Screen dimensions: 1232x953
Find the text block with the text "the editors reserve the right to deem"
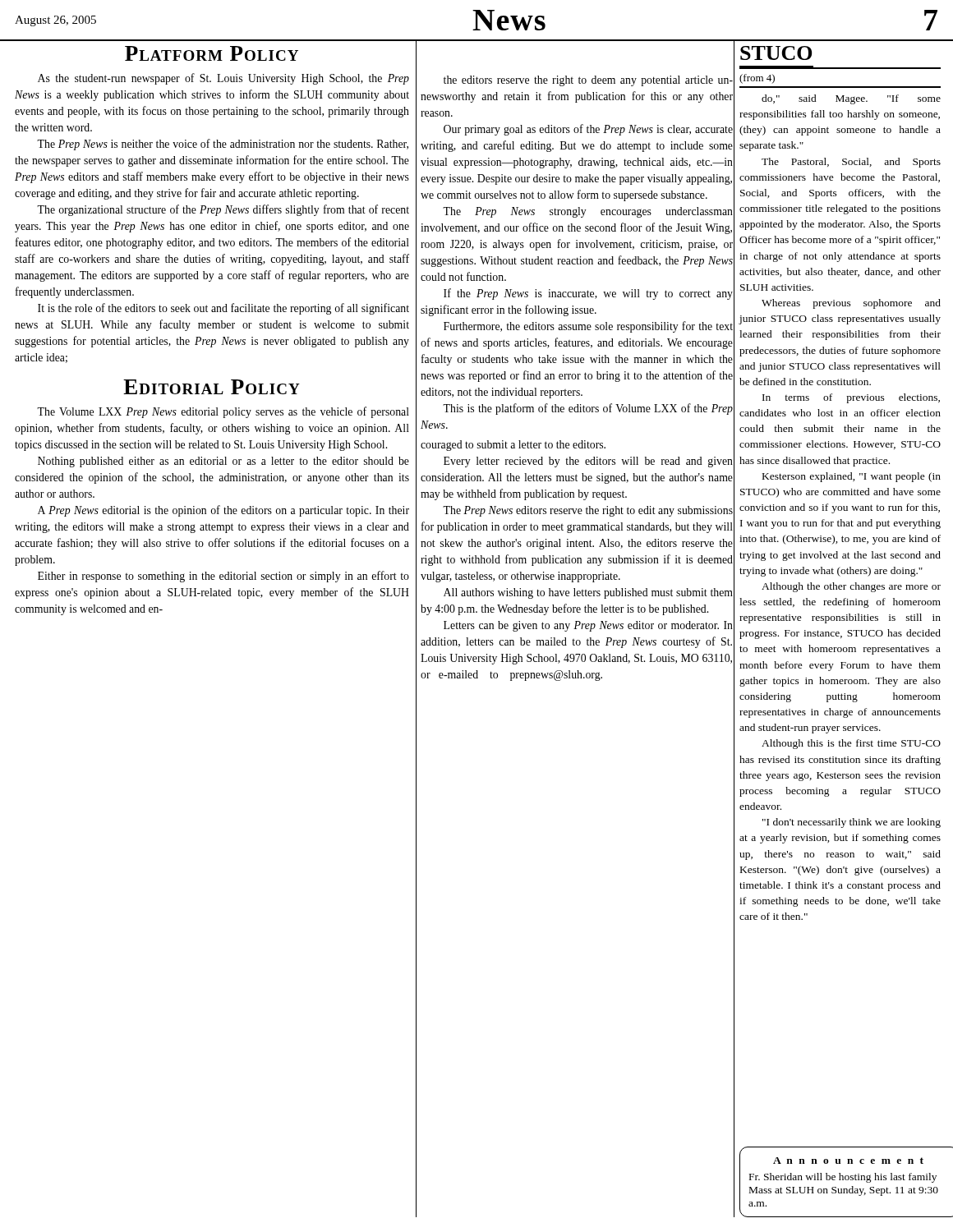577,253
